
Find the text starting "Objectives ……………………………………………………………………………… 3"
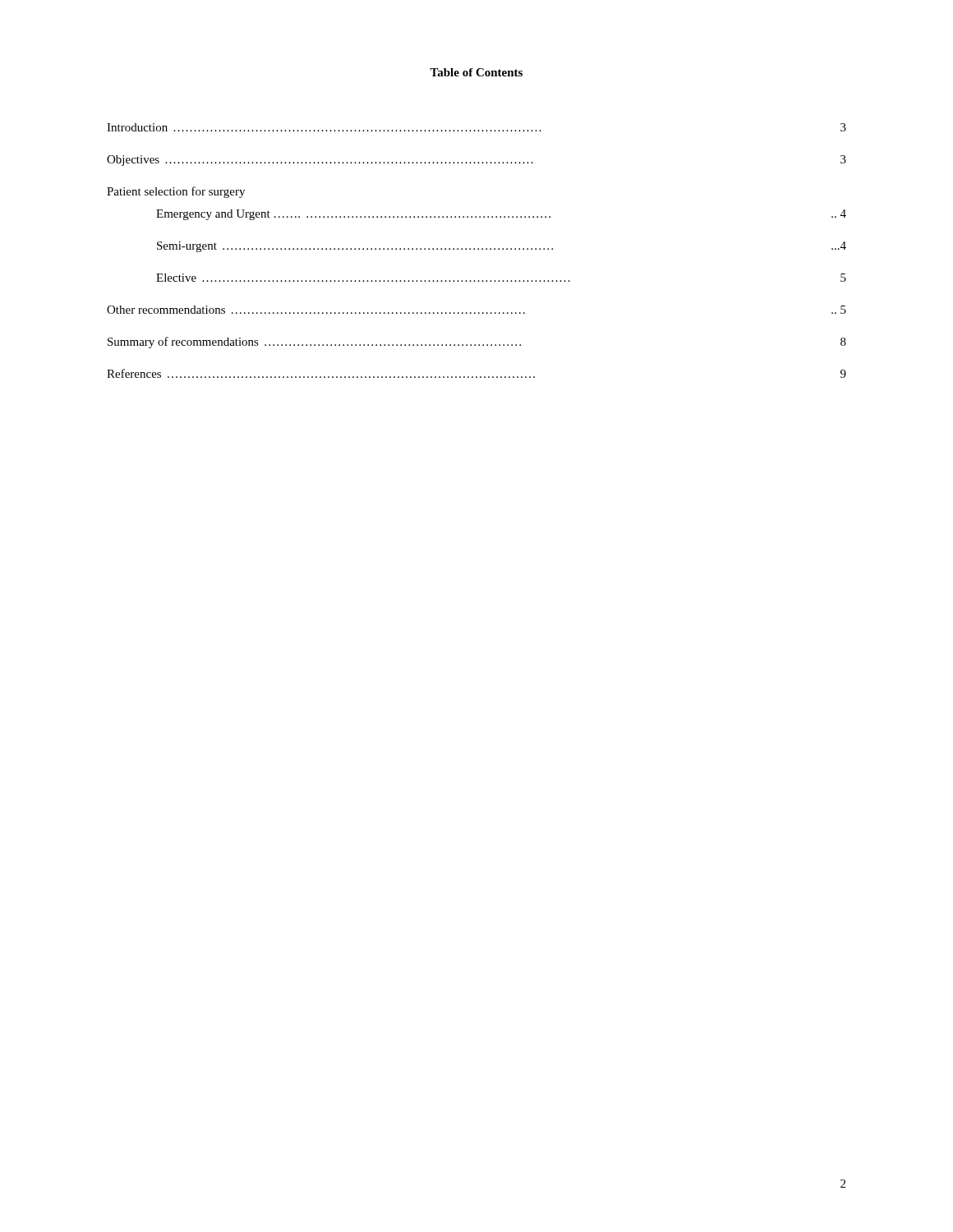[476, 160]
